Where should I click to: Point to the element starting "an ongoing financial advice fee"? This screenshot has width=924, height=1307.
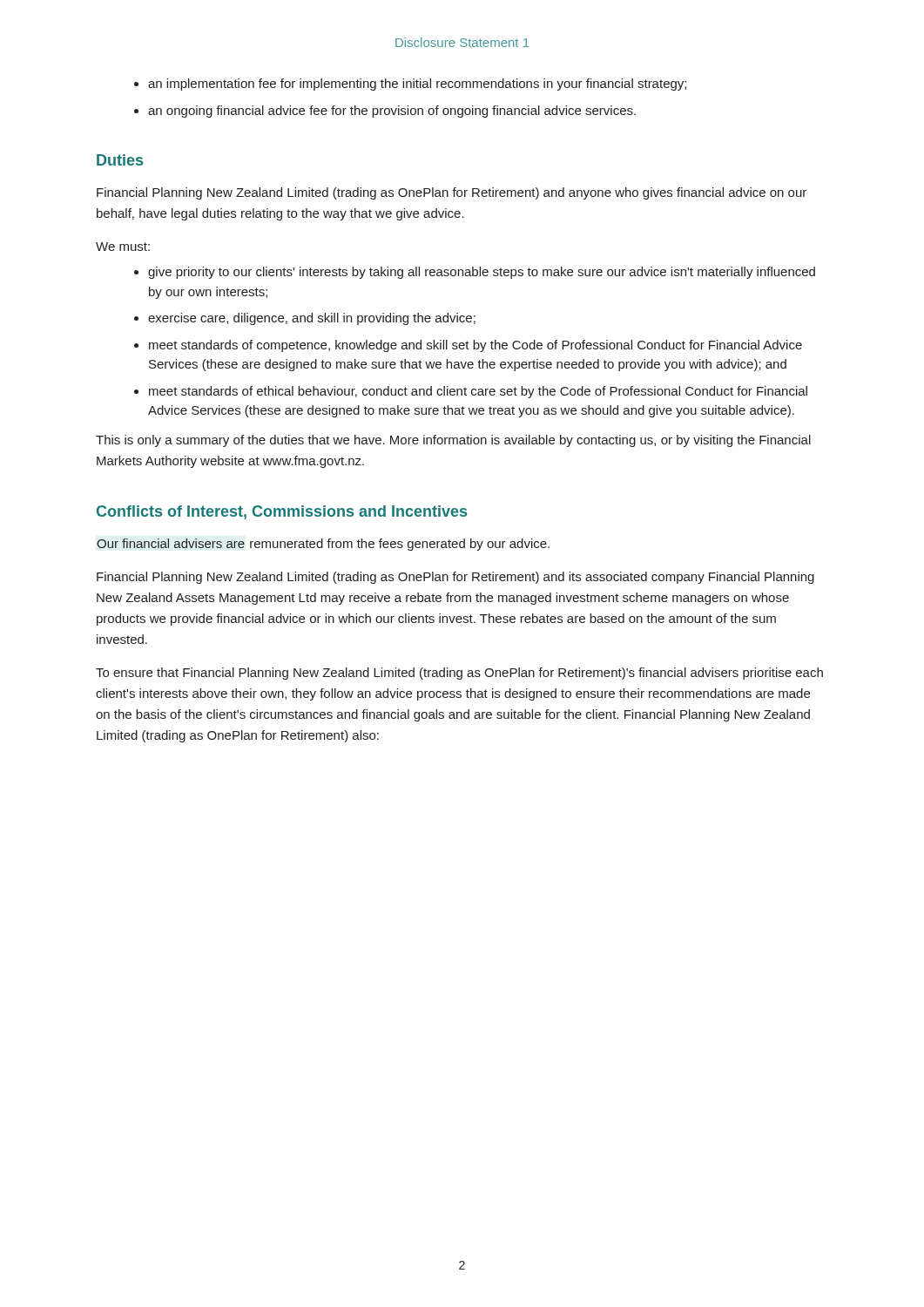(488, 110)
